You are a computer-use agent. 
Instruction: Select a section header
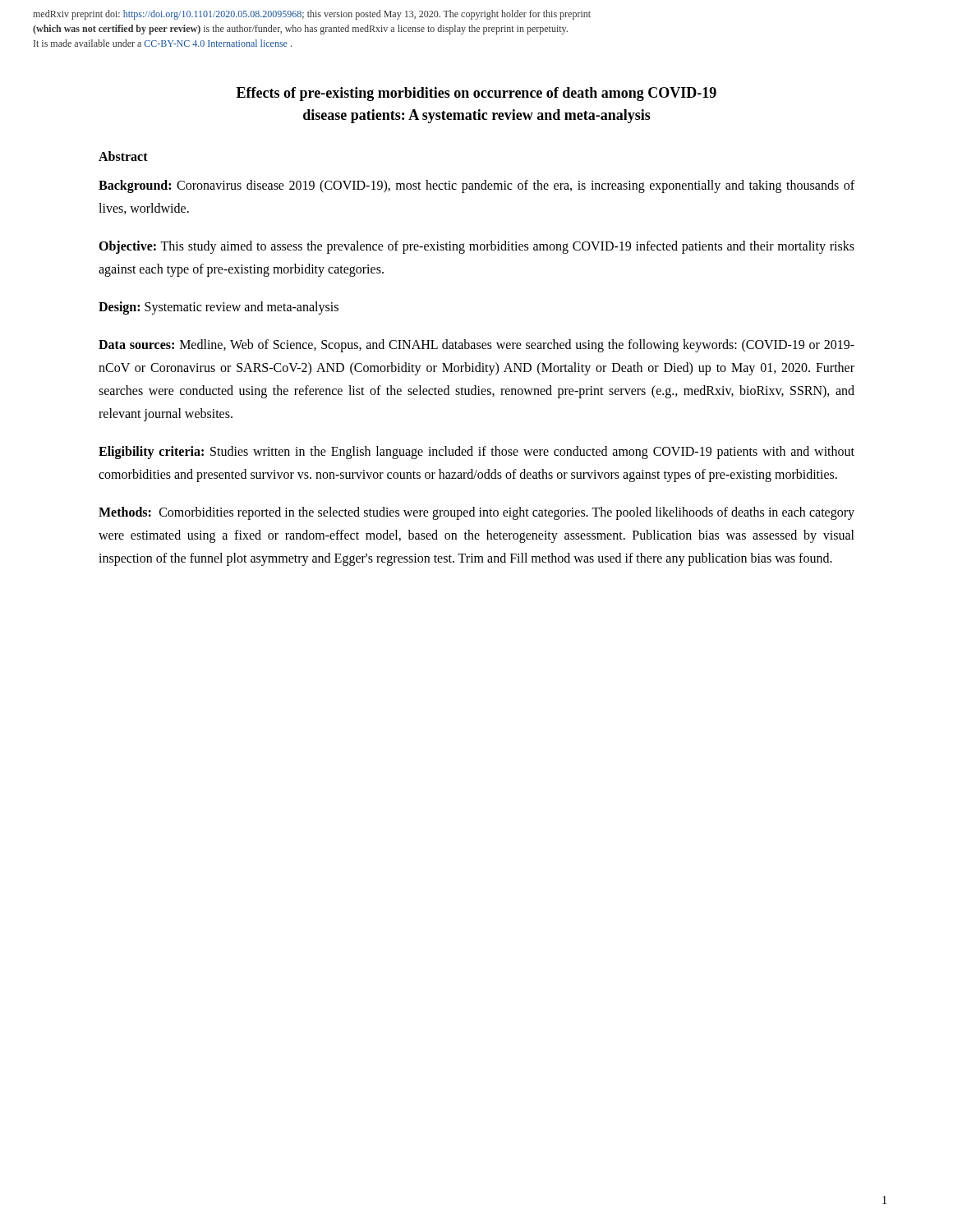123,156
